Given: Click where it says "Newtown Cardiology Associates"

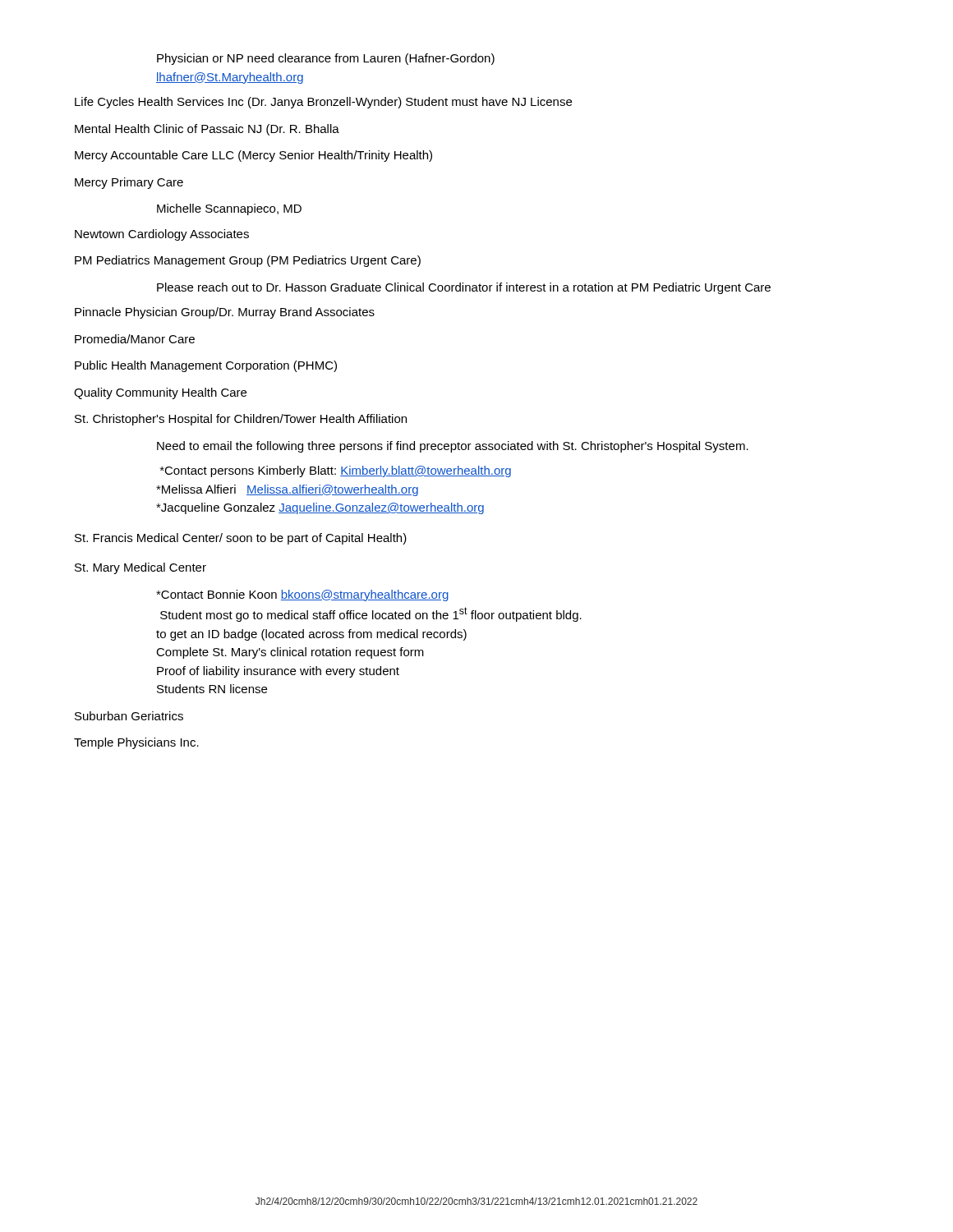Looking at the screenshot, I should [162, 233].
